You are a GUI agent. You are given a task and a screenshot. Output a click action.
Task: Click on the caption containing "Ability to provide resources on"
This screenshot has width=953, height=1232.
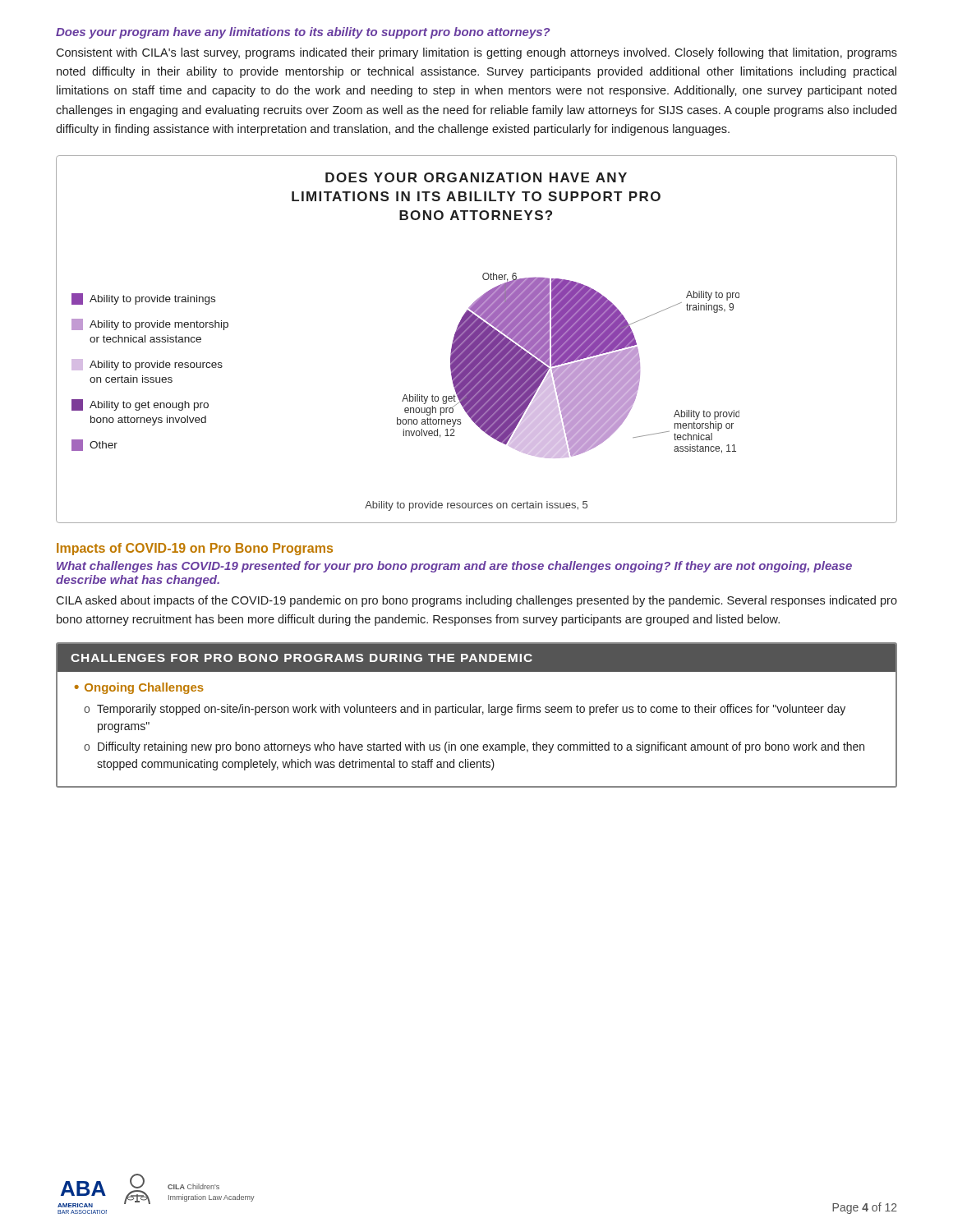pyautogui.click(x=476, y=505)
